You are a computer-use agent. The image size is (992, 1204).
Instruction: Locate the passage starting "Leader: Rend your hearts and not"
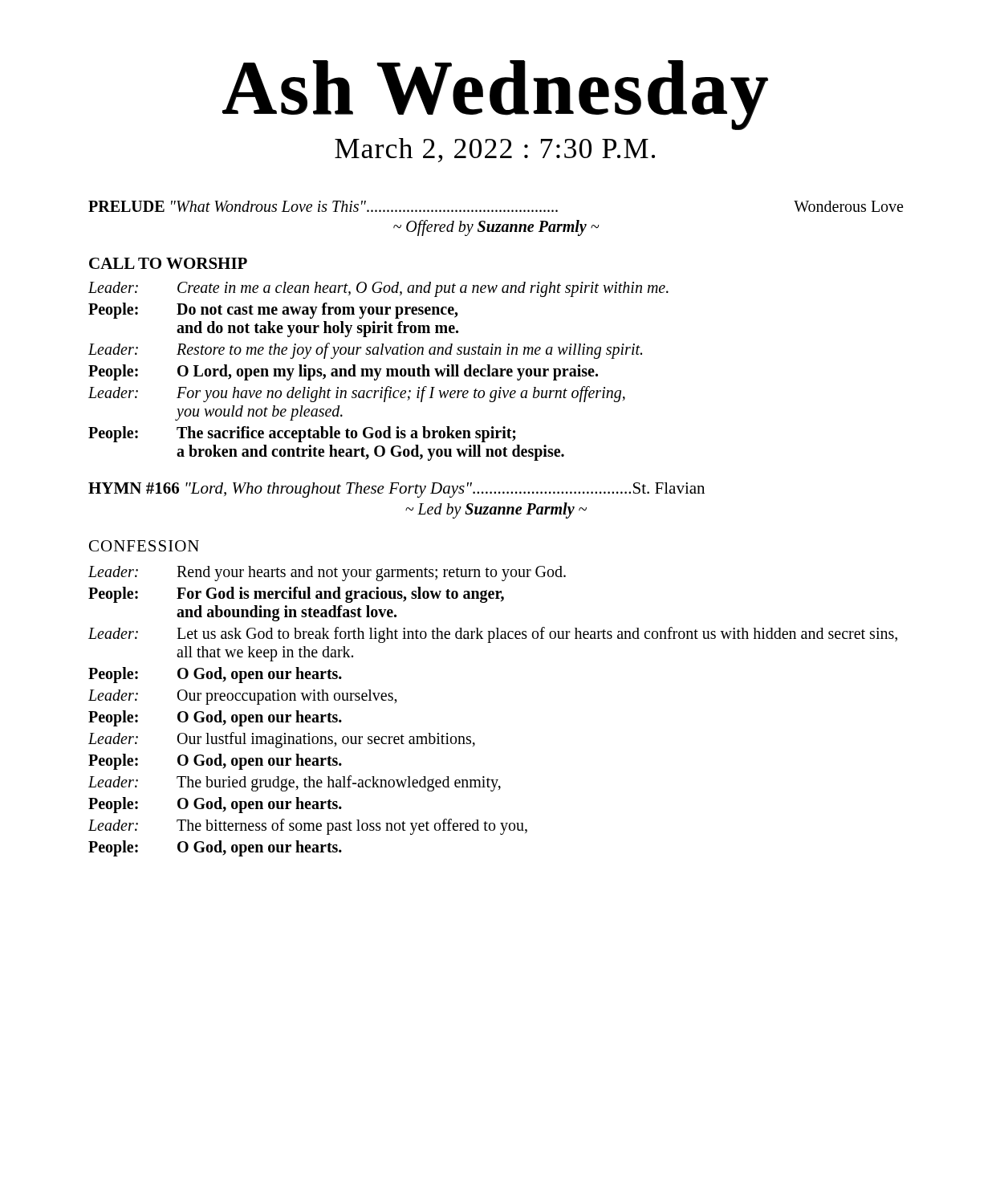point(496,572)
